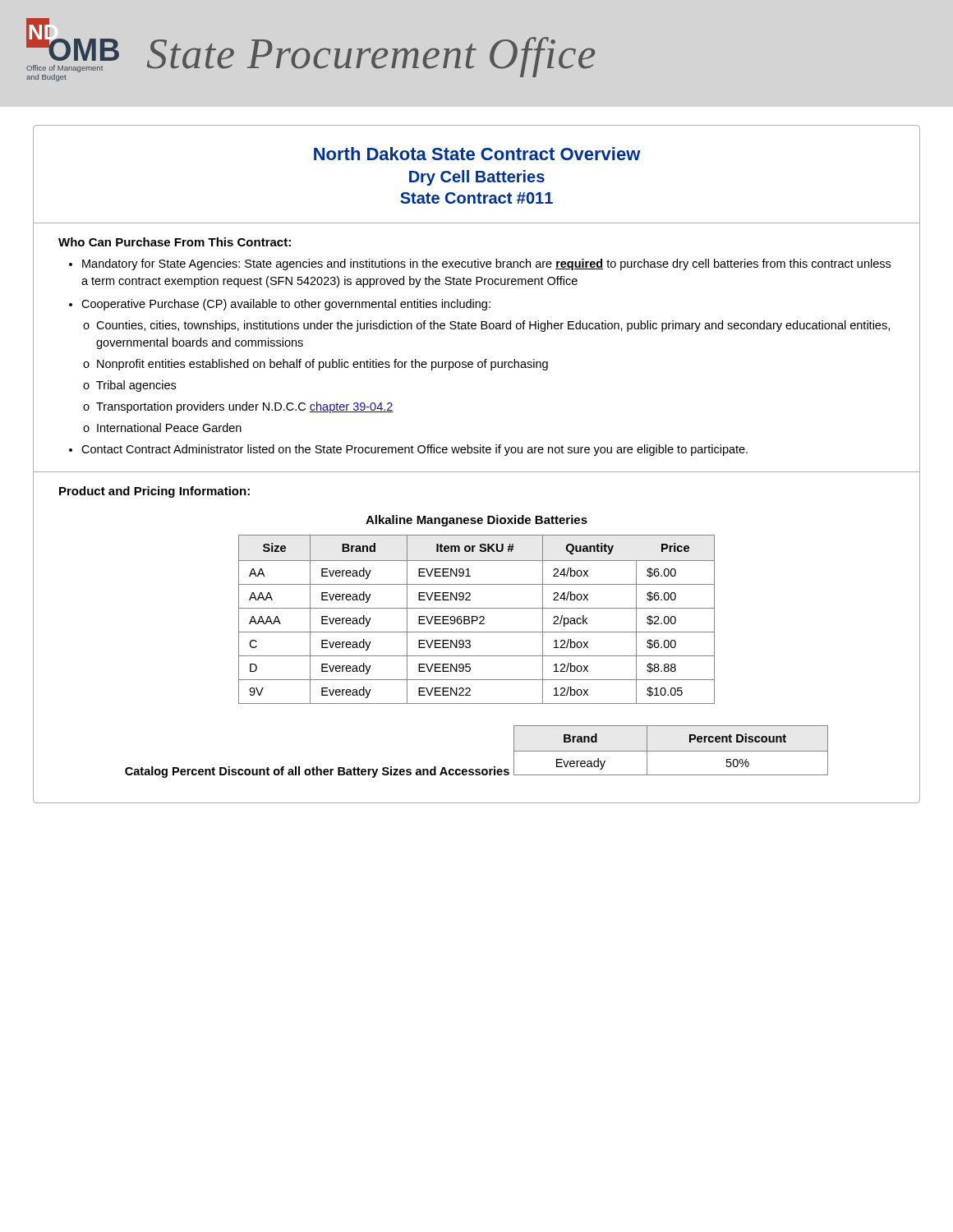Select the list item containing "oInternational Peace Garden"

click(169, 428)
